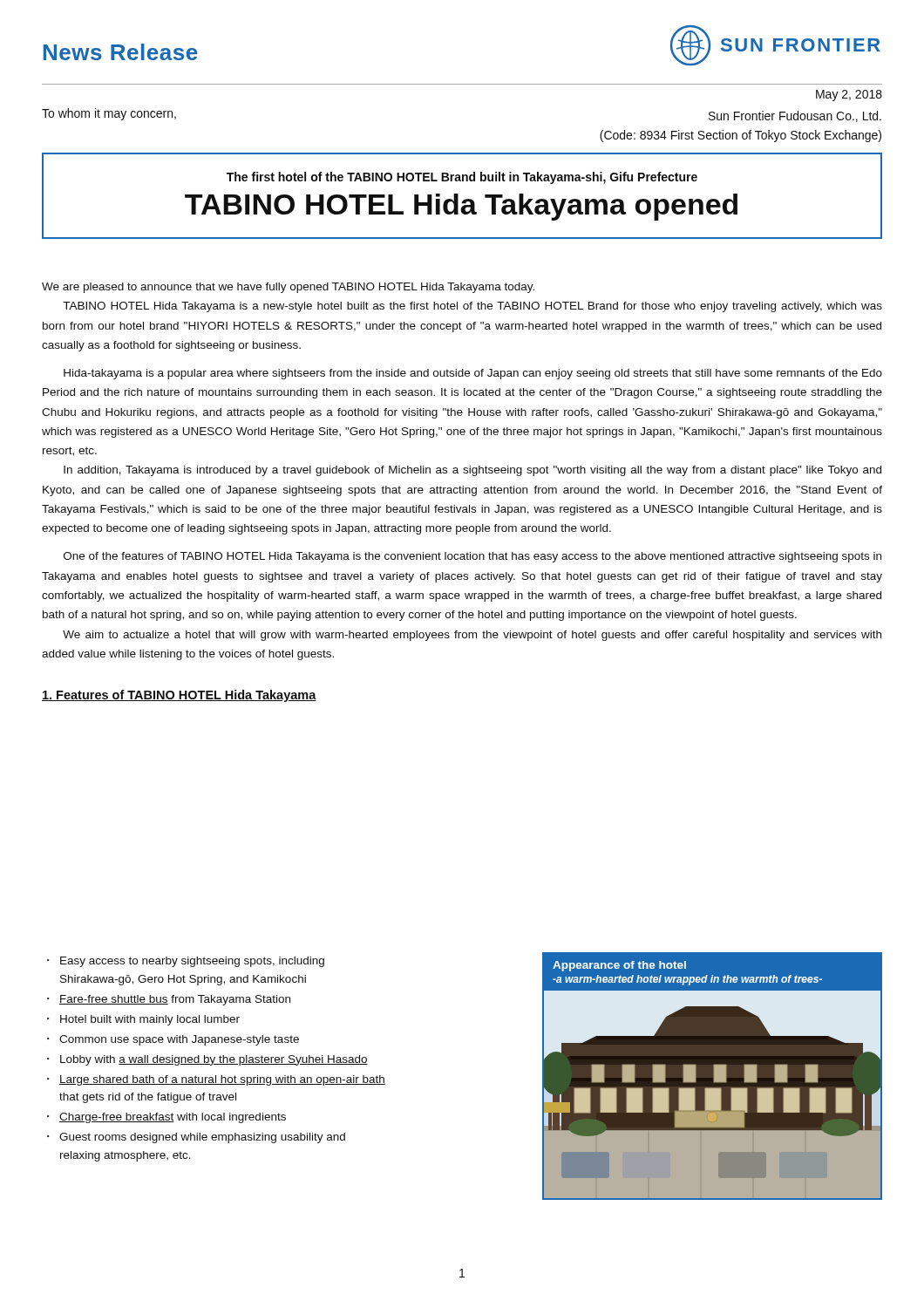Click on the list item containing "・ Charge-free breakfast with"
Viewport: 924px width, 1308px height.
[x=282, y=1118]
